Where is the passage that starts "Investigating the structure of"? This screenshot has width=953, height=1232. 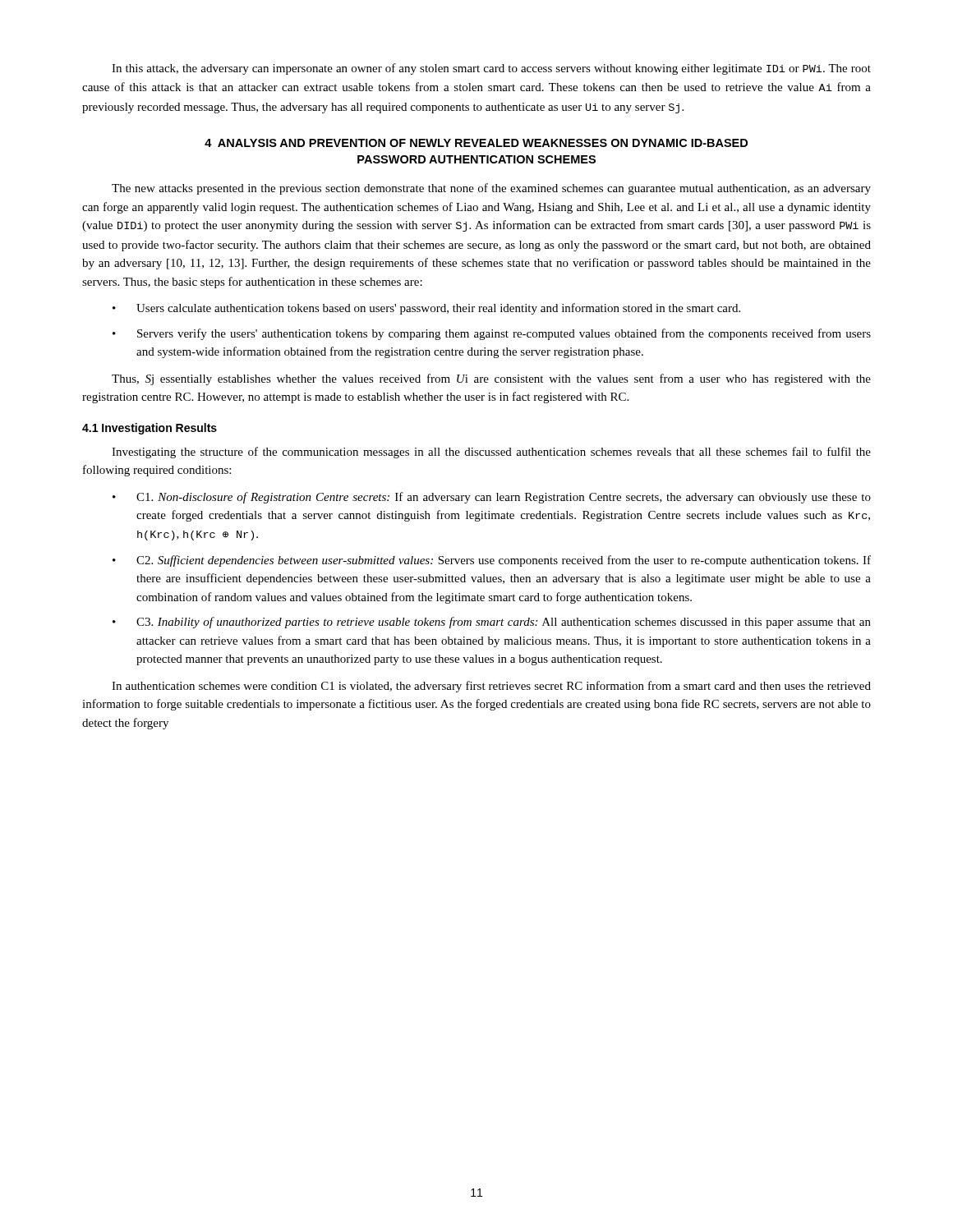[476, 461]
